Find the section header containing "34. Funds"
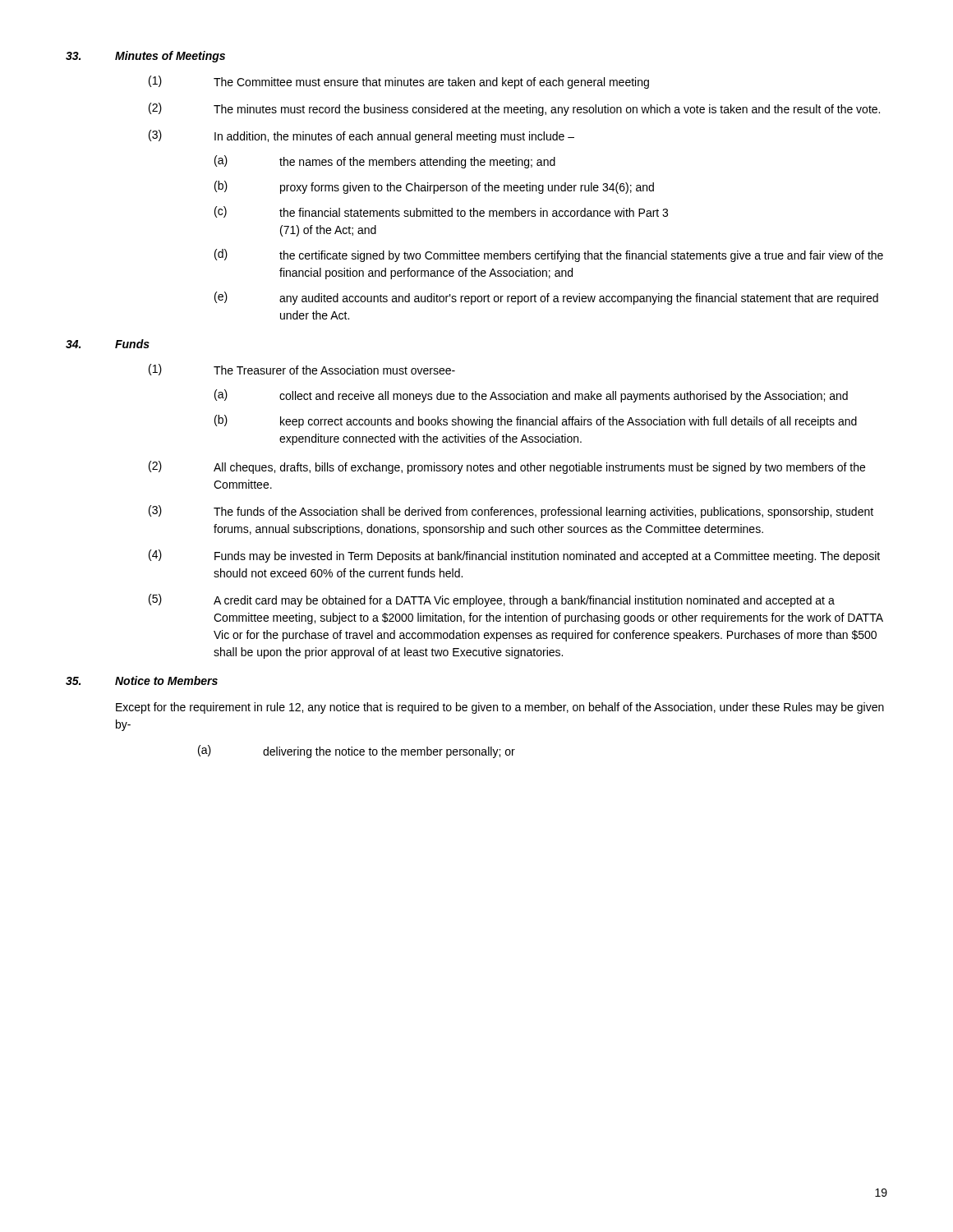Screen dimensions: 1232x953 (108, 344)
